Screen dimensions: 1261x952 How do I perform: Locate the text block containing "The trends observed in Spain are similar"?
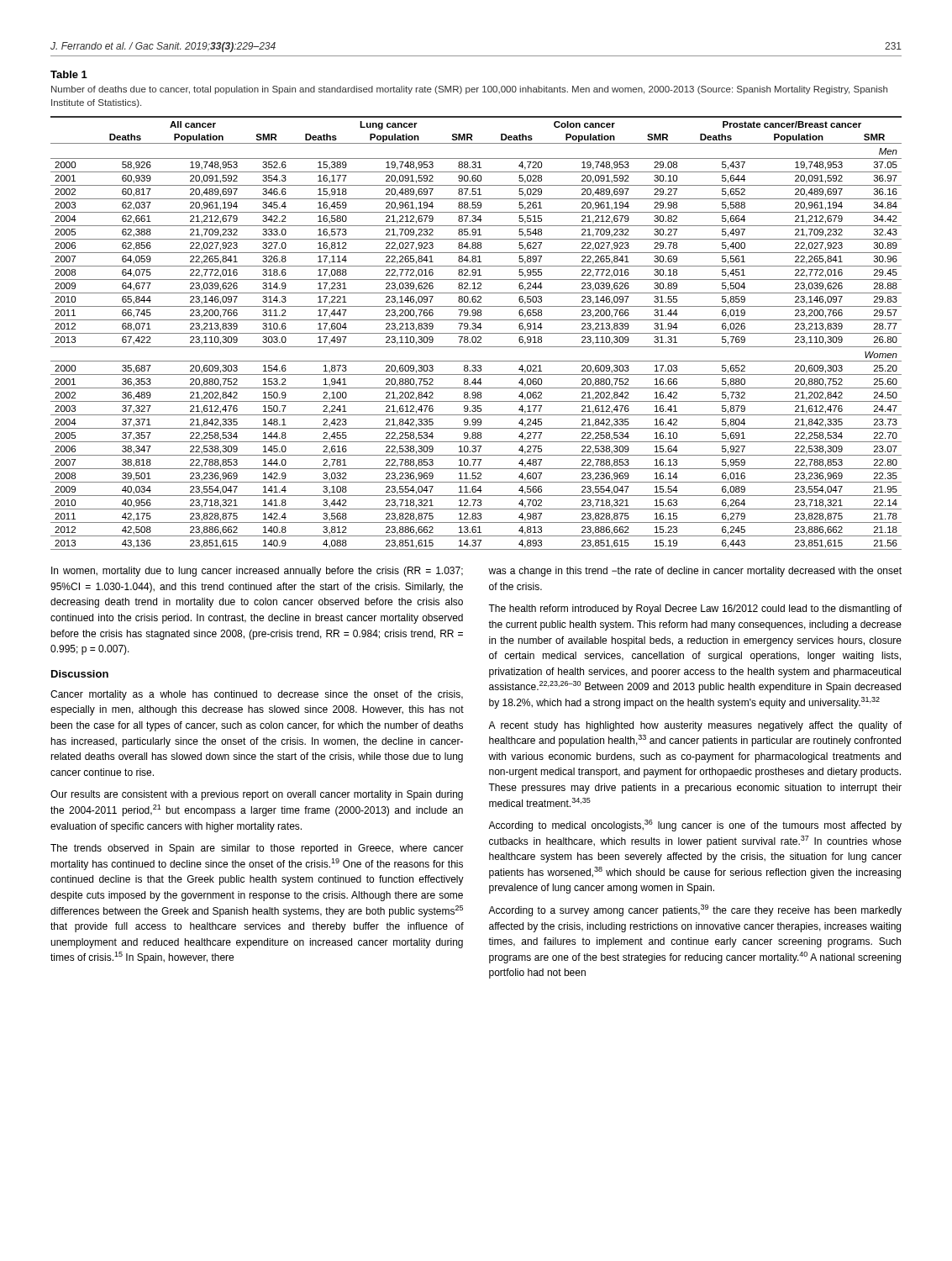(257, 903)
